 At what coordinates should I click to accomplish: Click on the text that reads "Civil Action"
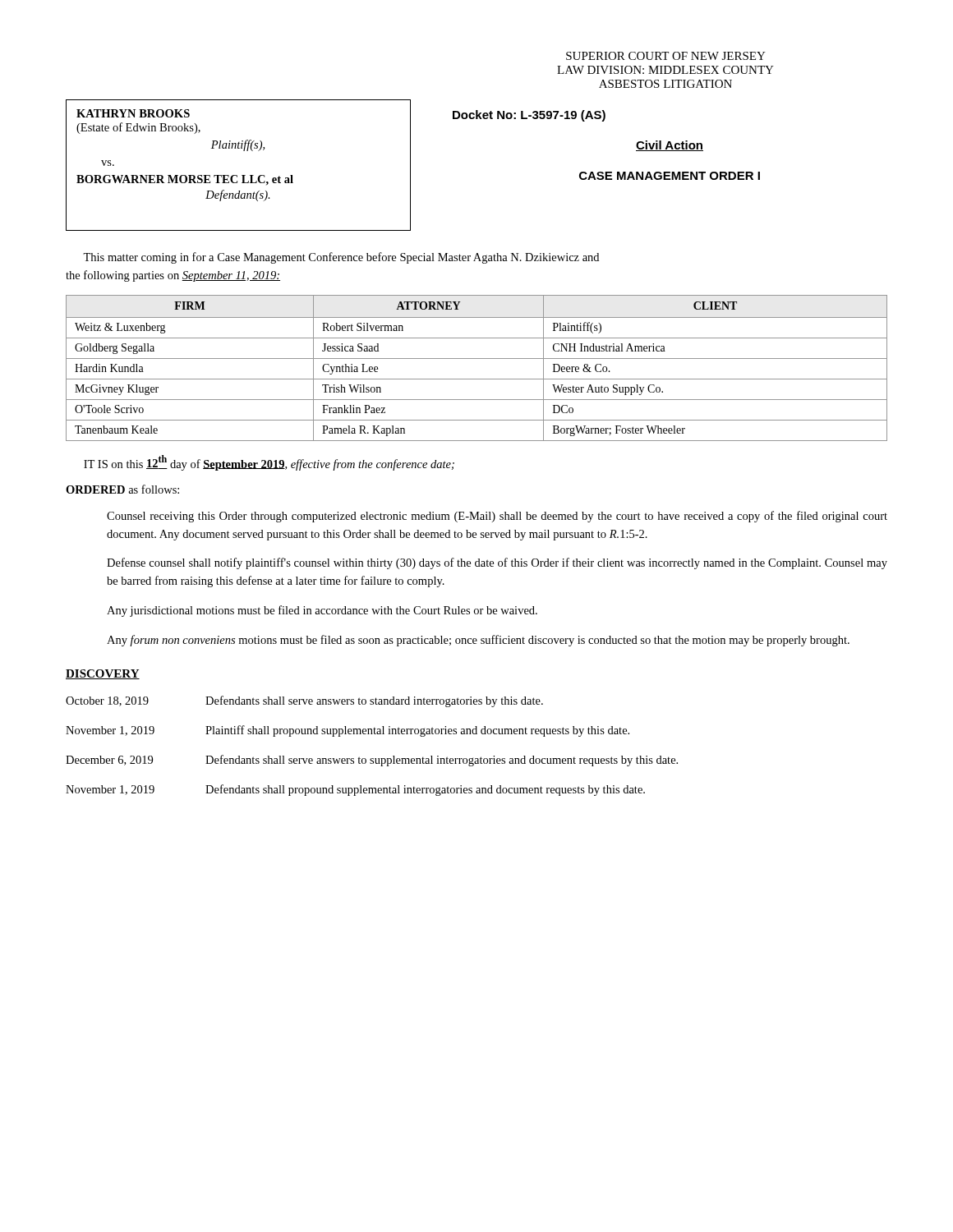(x=670, y=145)
